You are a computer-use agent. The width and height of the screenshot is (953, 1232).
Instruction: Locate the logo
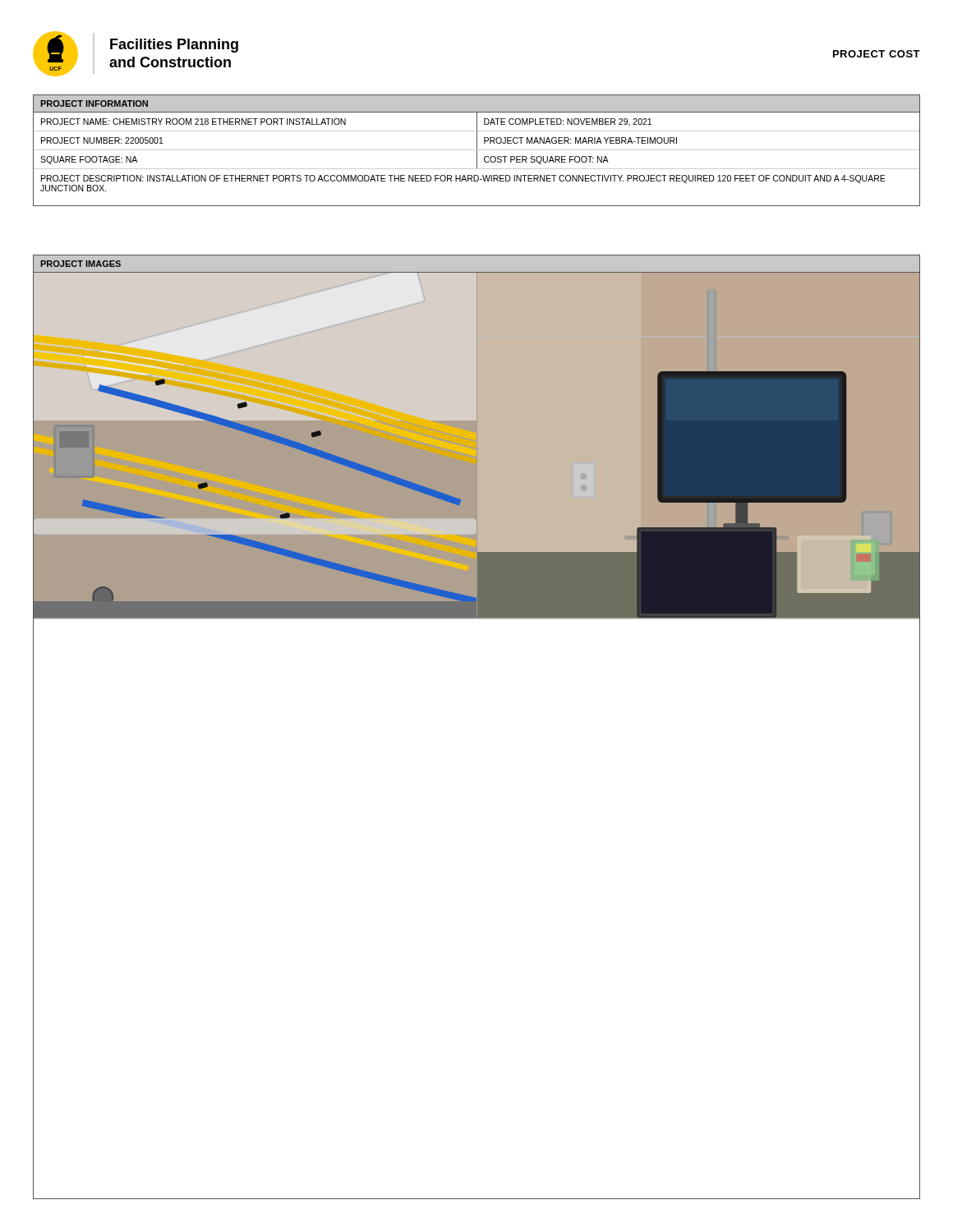pos(136,53)
